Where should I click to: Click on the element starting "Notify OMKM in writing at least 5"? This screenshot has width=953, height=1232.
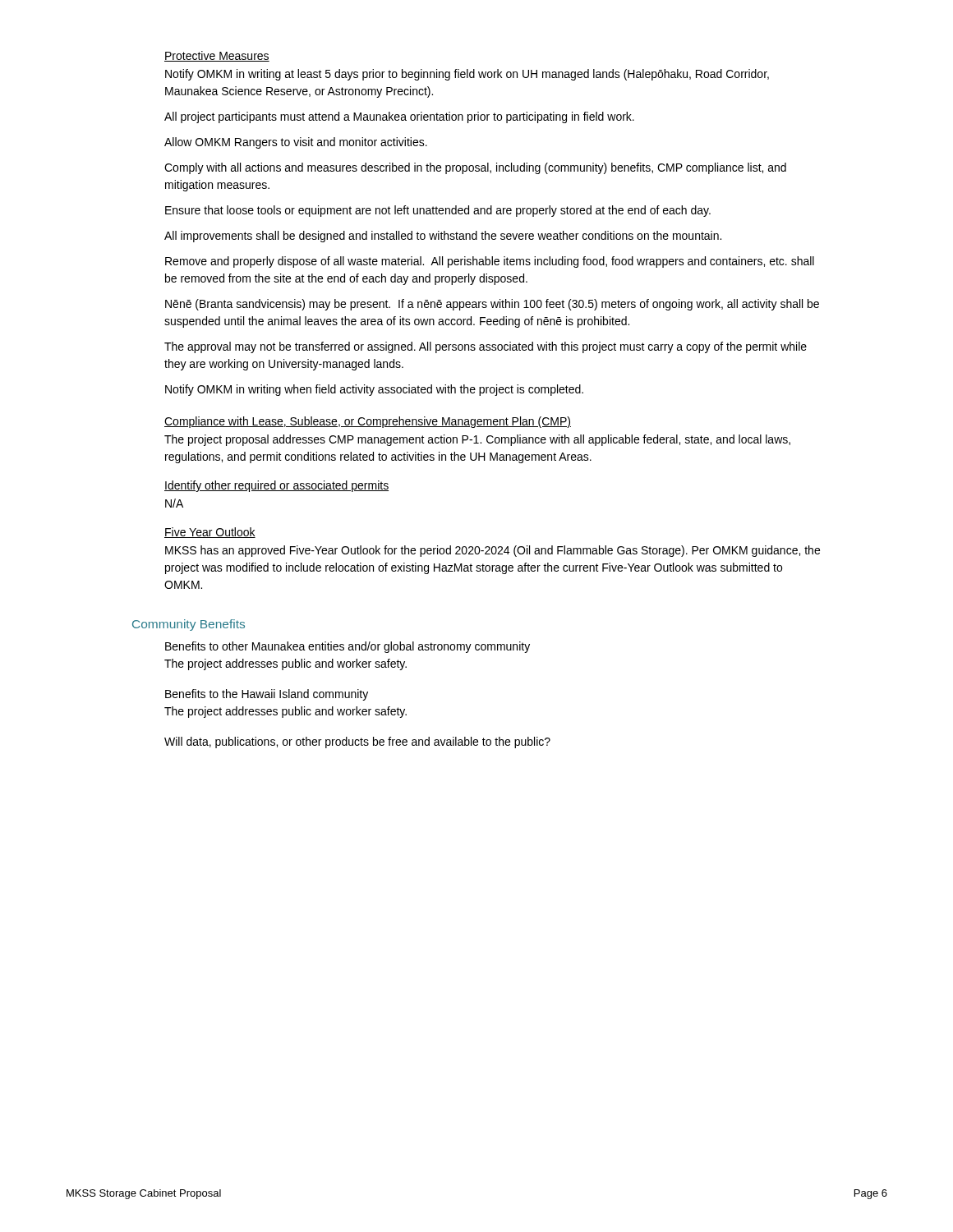[x=467, y=83]
